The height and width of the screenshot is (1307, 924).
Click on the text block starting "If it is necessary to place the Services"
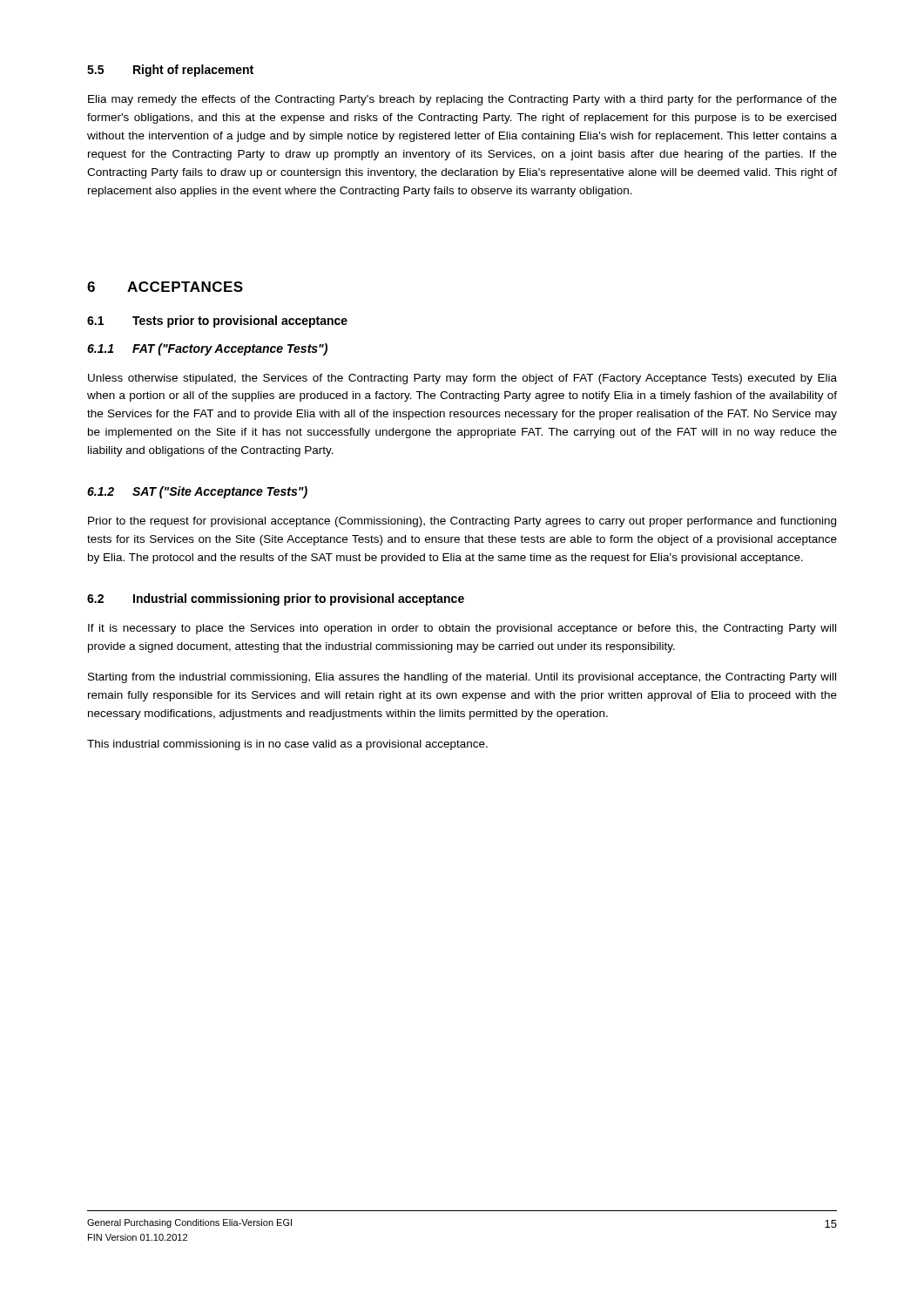pyautogui.click(x=462, y=637)
